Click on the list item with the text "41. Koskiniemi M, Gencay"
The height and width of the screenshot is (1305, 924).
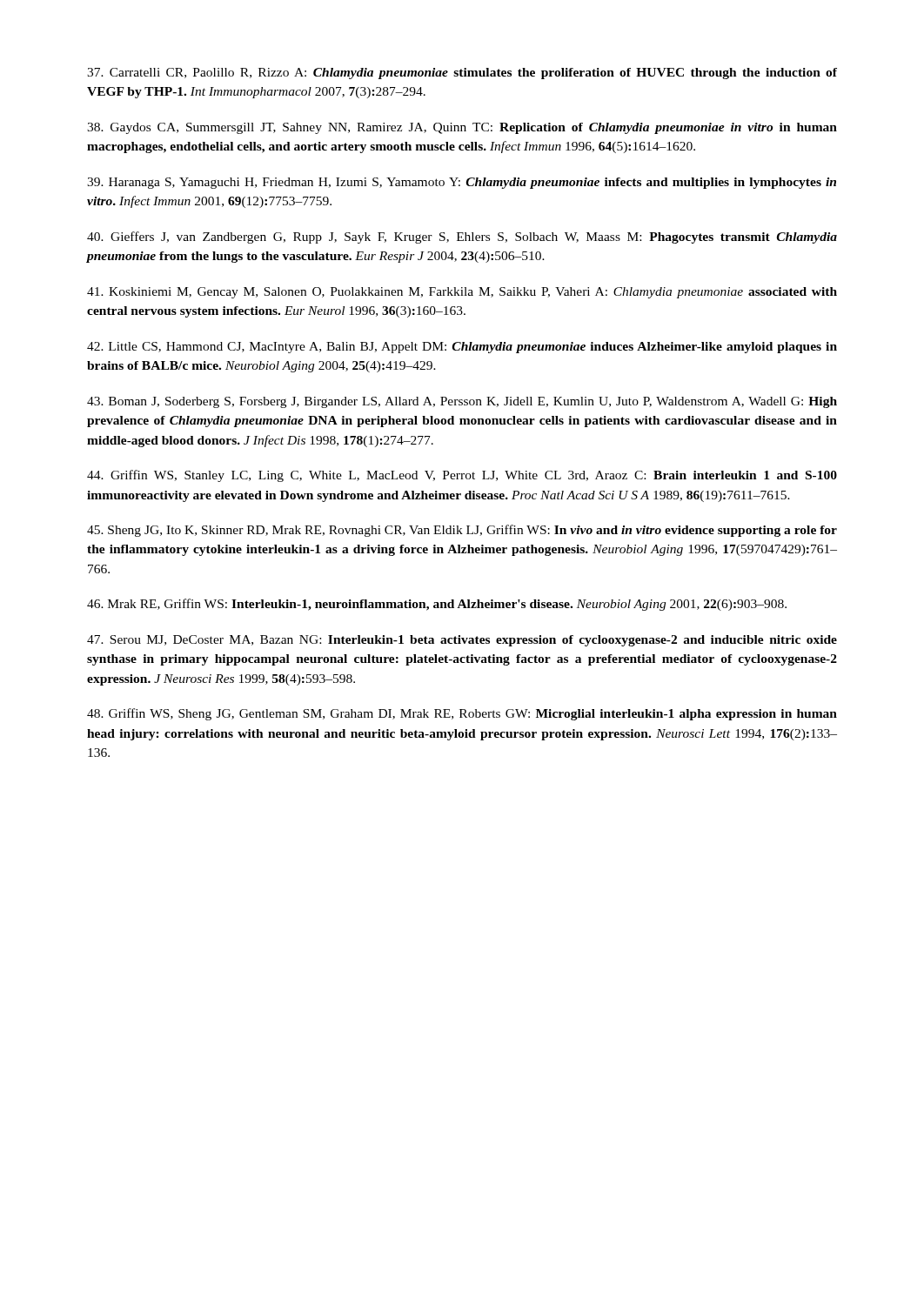click(x=462, y=301)
